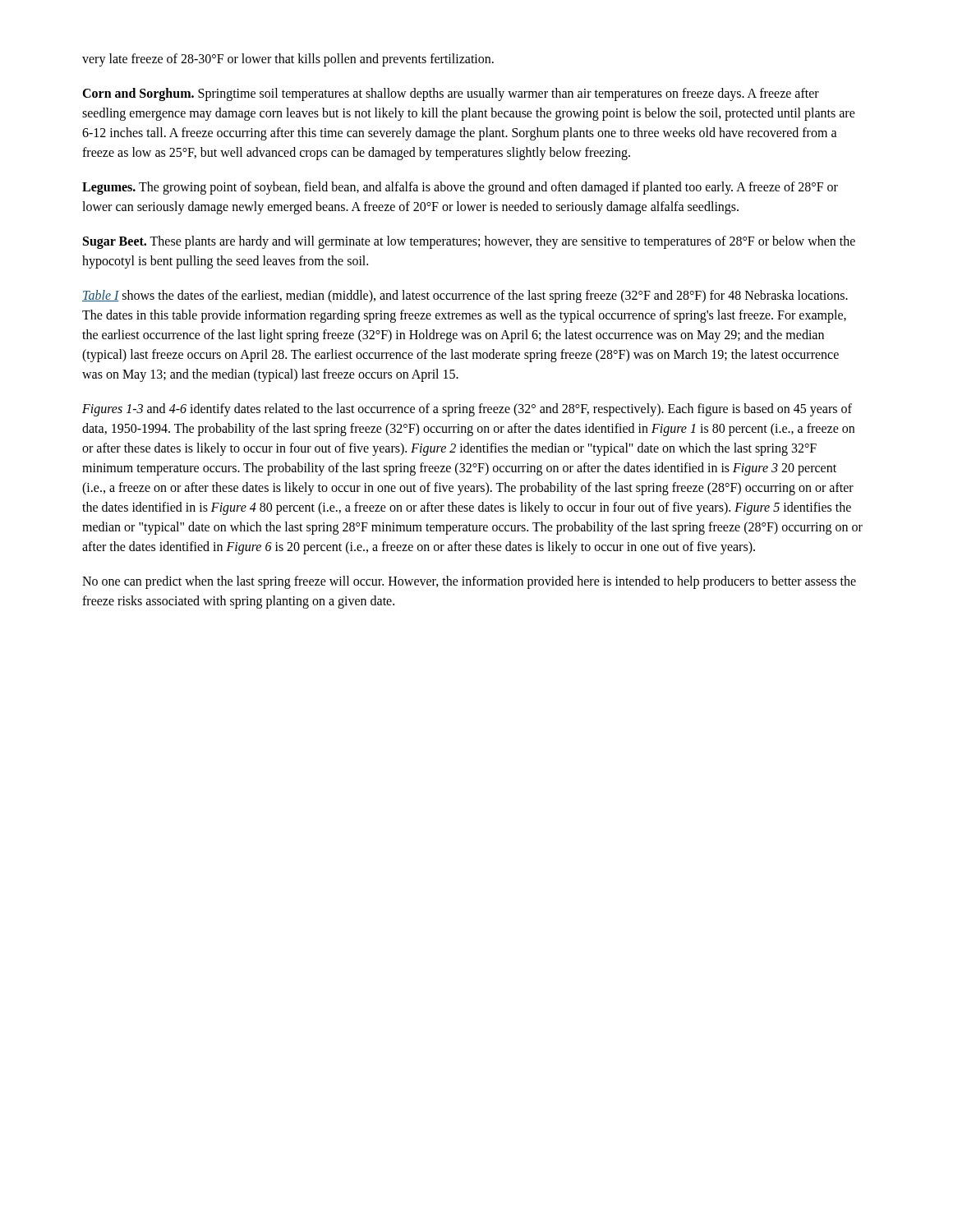The height and width of the screenshot is (1232, 953).
Task: Locate the block of text that opens with "Table I shows the dates of the earliest,"
Action: [465, 335]
